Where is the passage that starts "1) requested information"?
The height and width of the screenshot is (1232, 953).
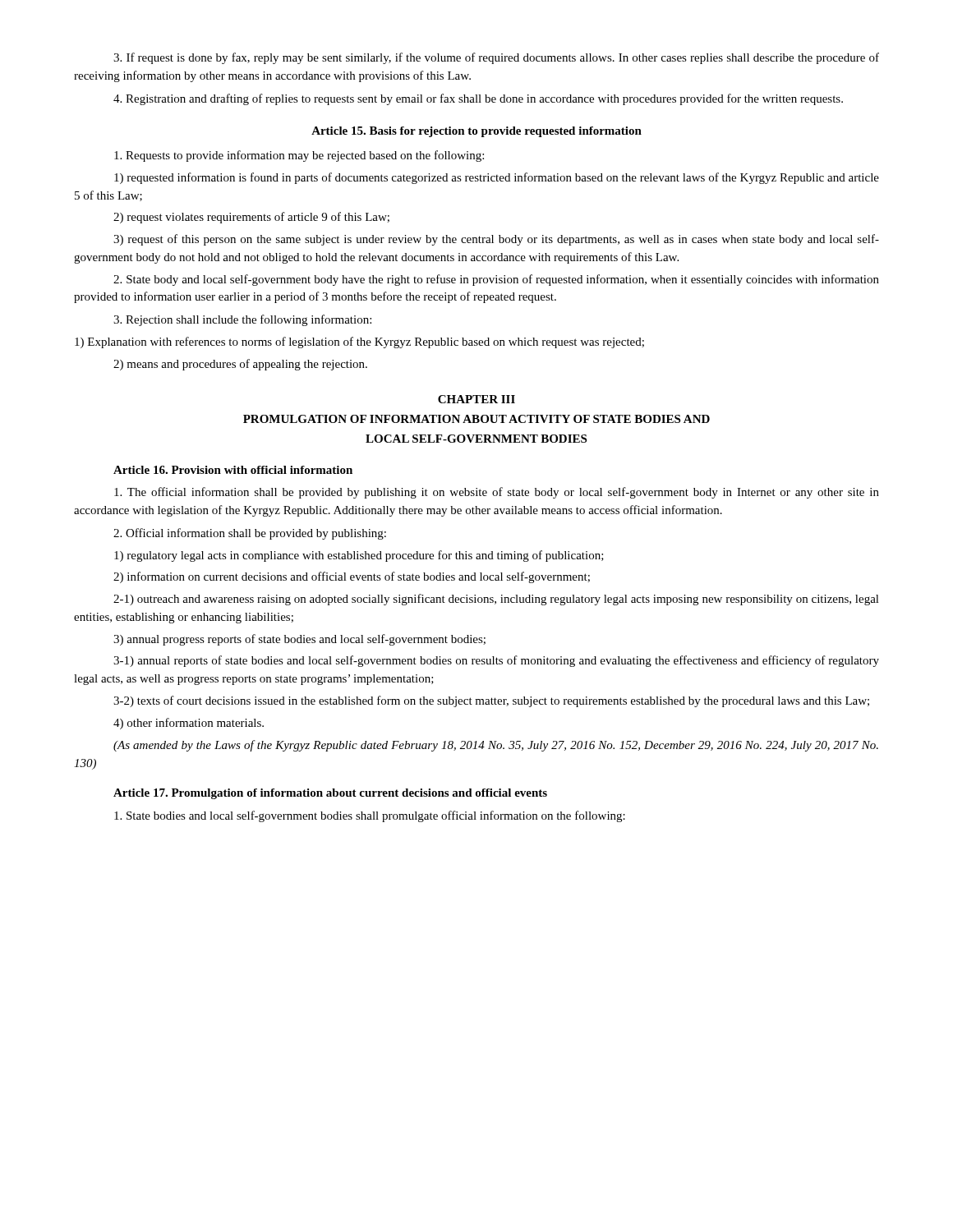click(476, 187)
